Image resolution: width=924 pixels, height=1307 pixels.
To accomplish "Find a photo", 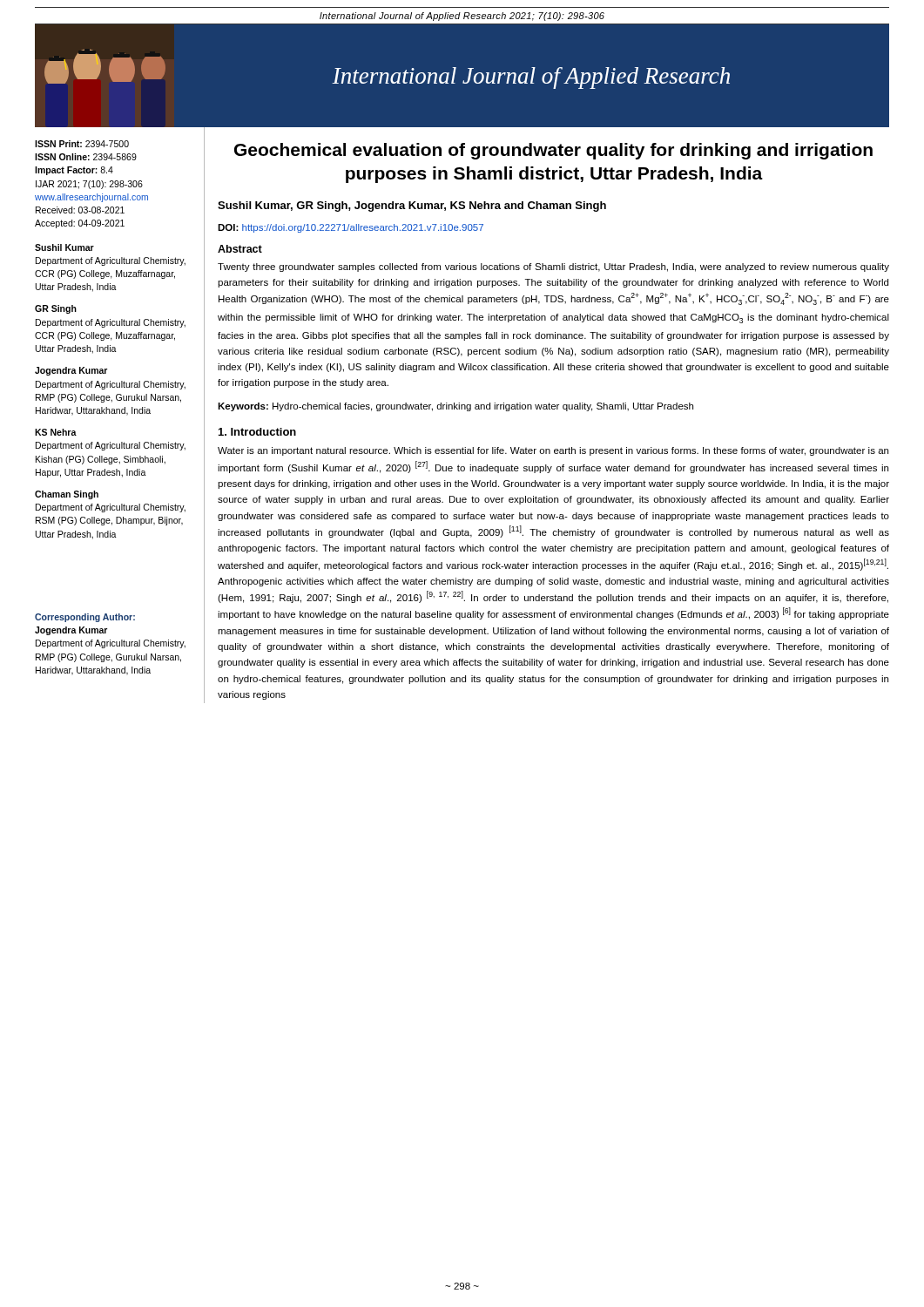I will point(462,76).
